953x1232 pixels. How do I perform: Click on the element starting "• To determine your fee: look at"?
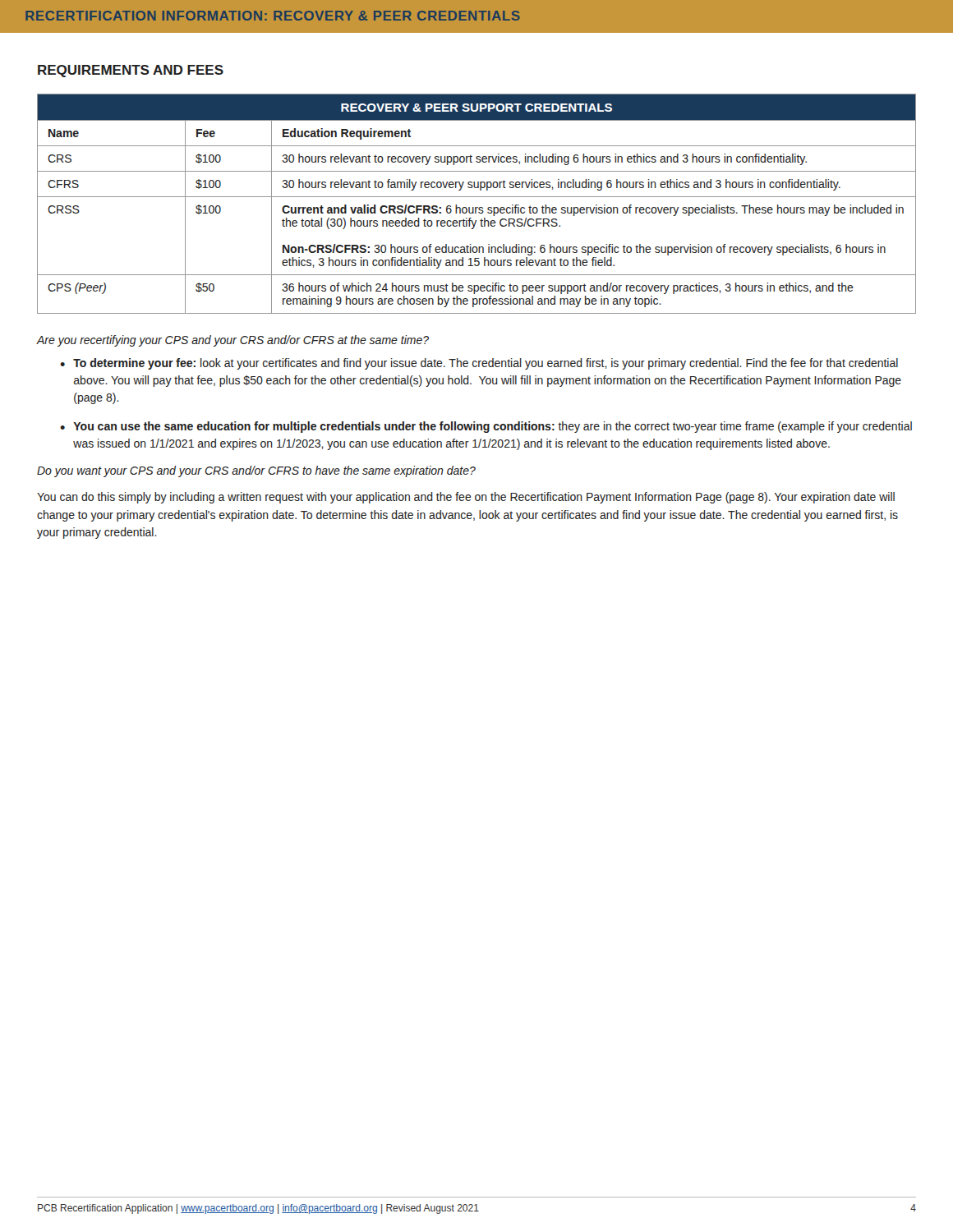tap(488, 381)
